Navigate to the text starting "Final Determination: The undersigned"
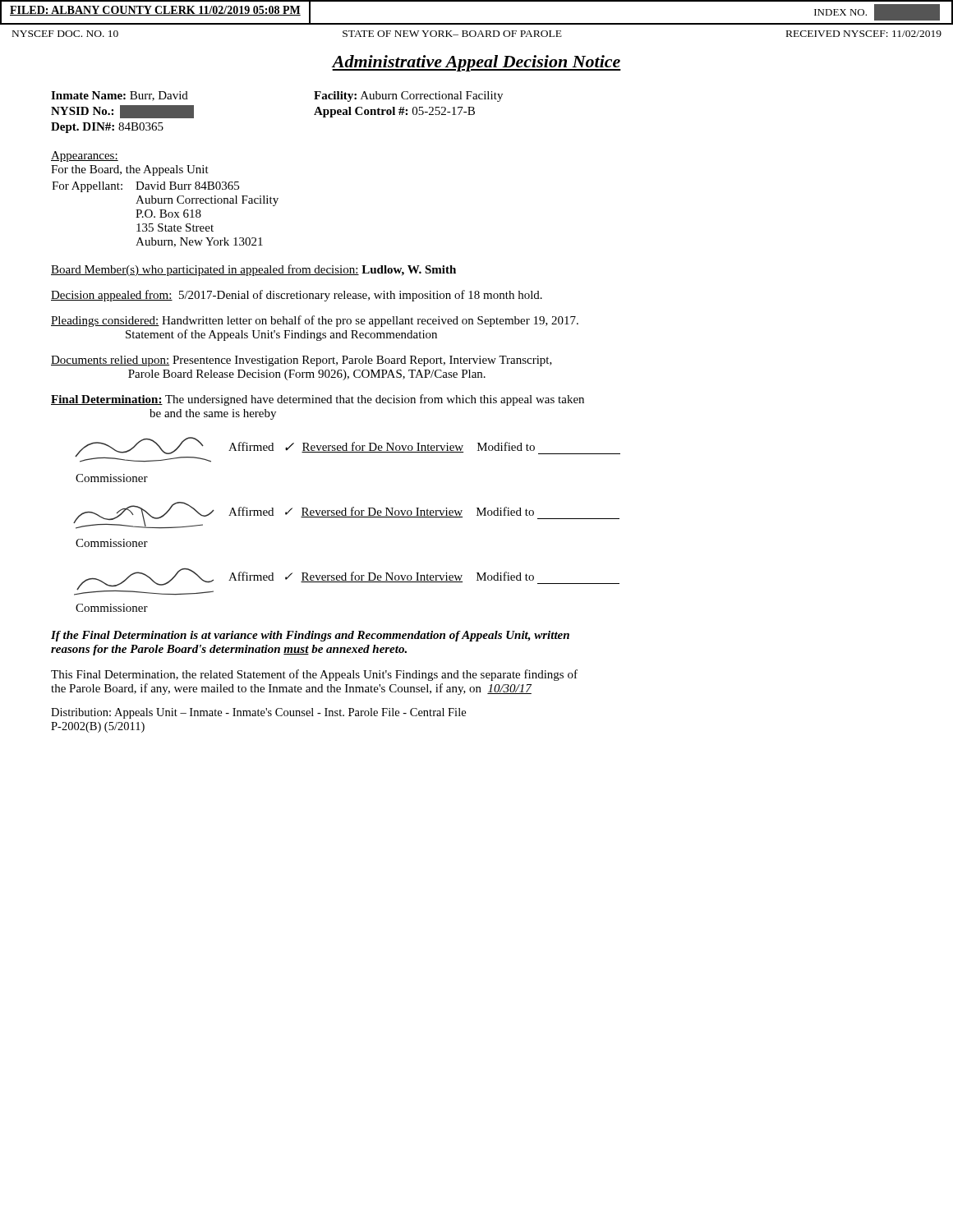 [x=318, y=406]
